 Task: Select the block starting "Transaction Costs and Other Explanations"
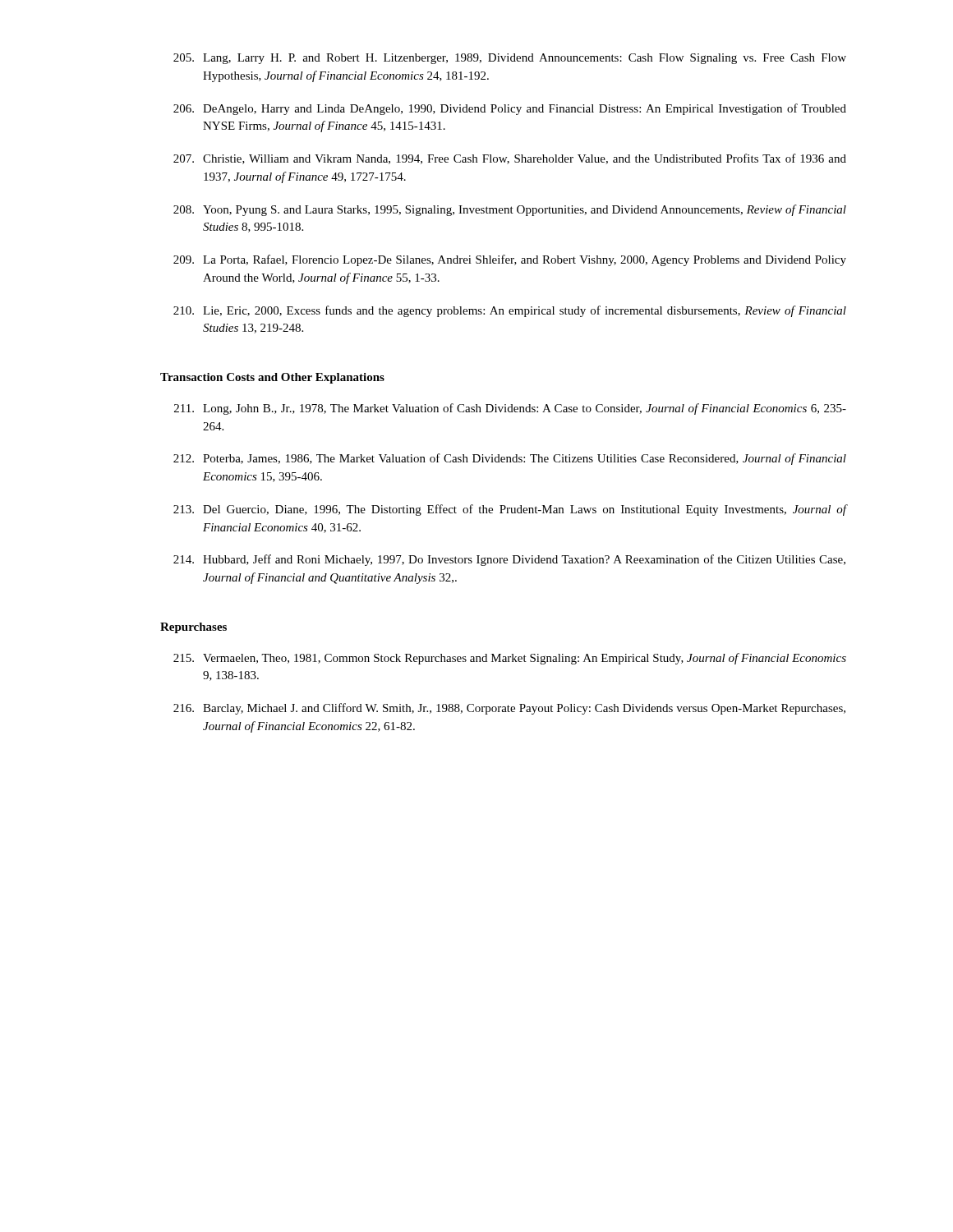272,377
